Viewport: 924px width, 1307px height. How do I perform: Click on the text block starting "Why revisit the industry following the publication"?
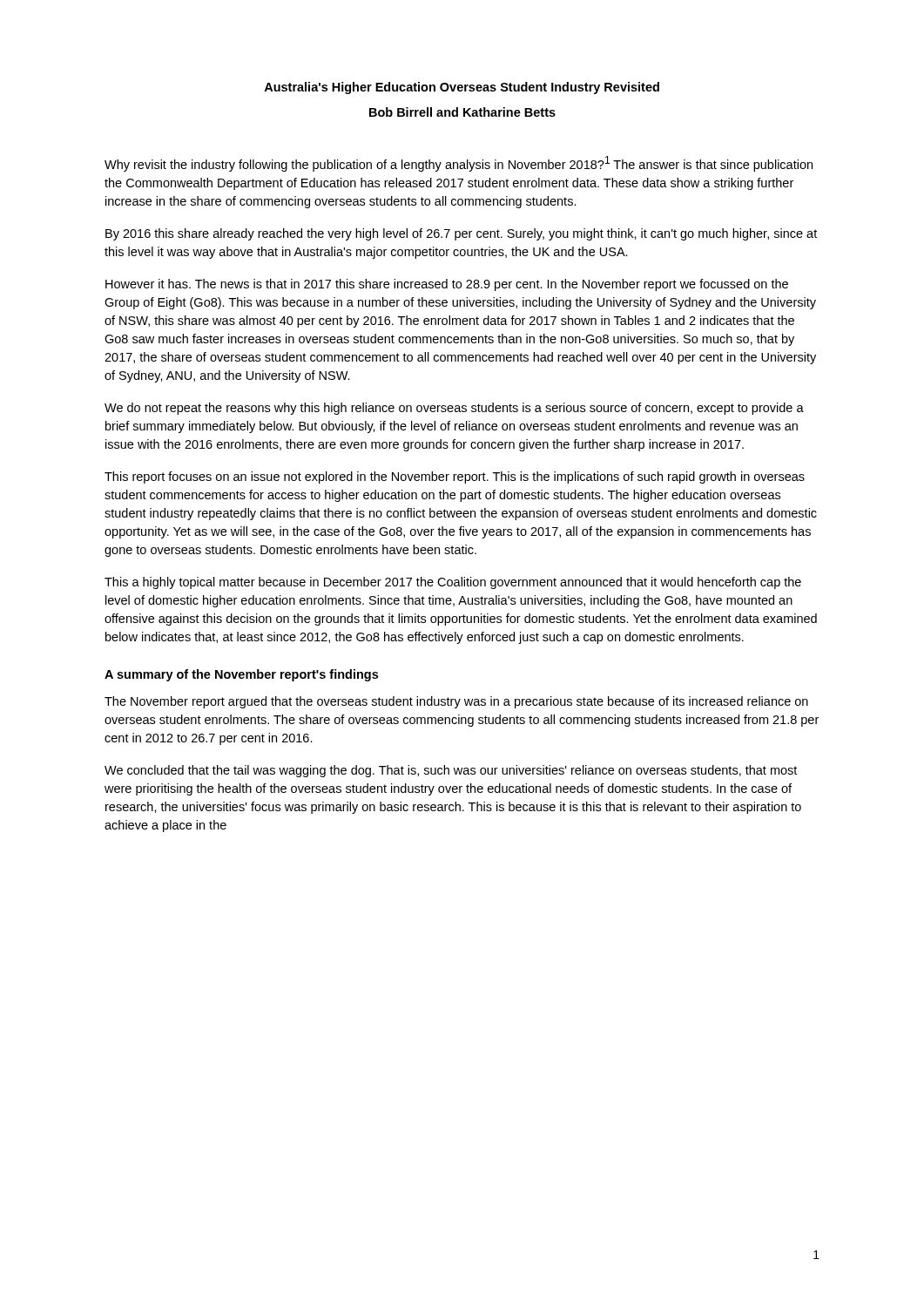pos(459,181)
